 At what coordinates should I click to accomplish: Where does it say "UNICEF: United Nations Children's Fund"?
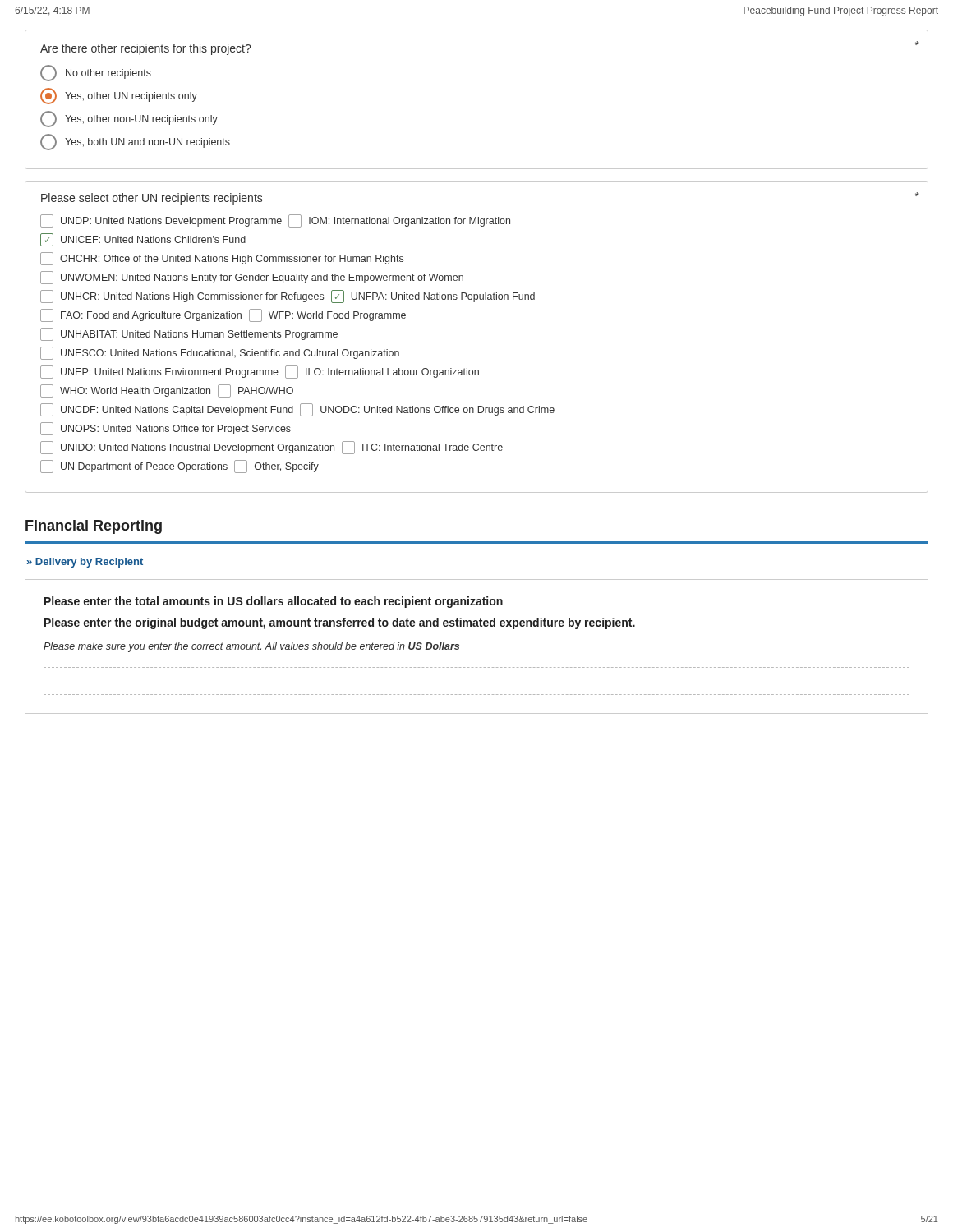[x=143, y=240]
